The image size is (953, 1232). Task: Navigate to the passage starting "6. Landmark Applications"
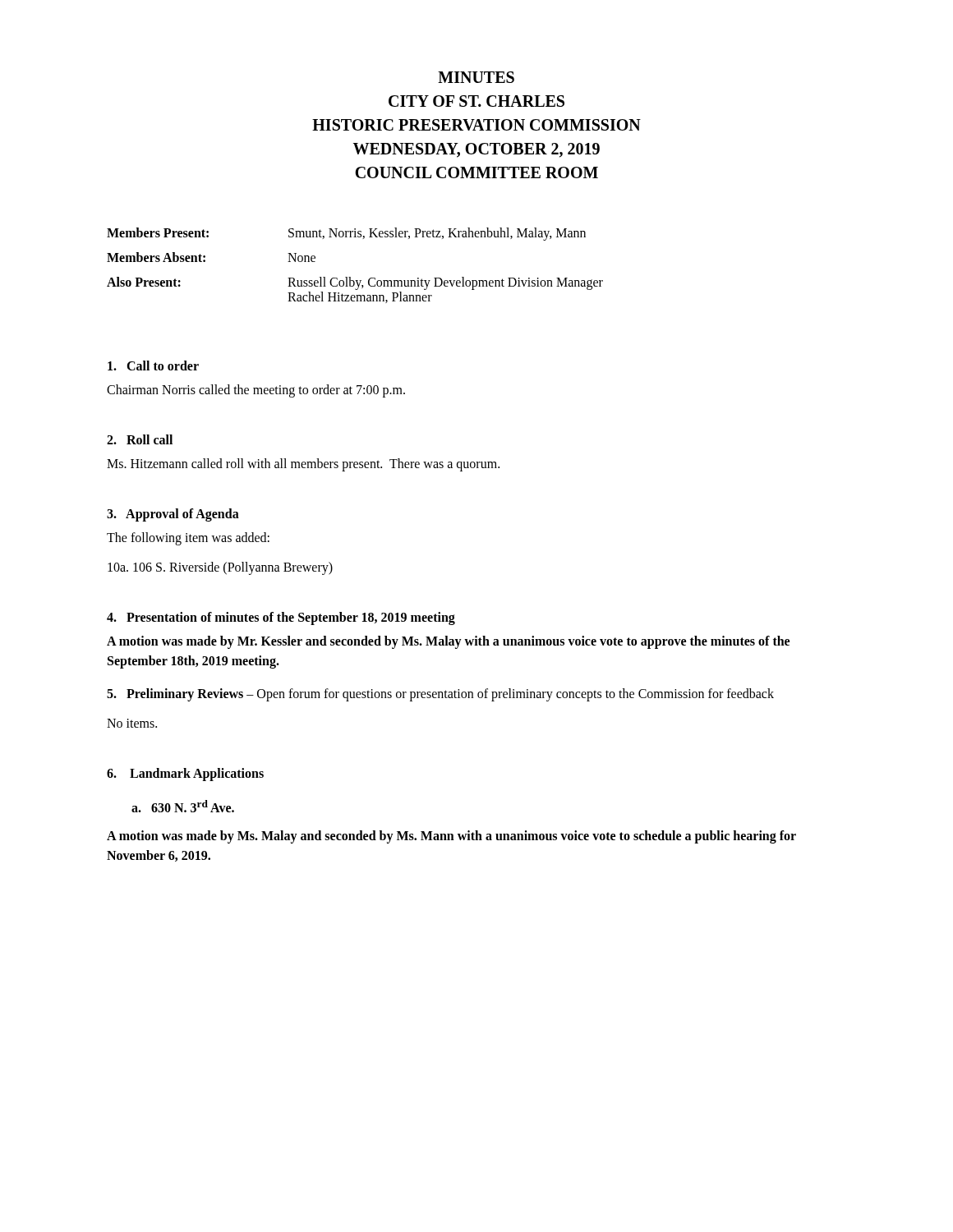185,774
